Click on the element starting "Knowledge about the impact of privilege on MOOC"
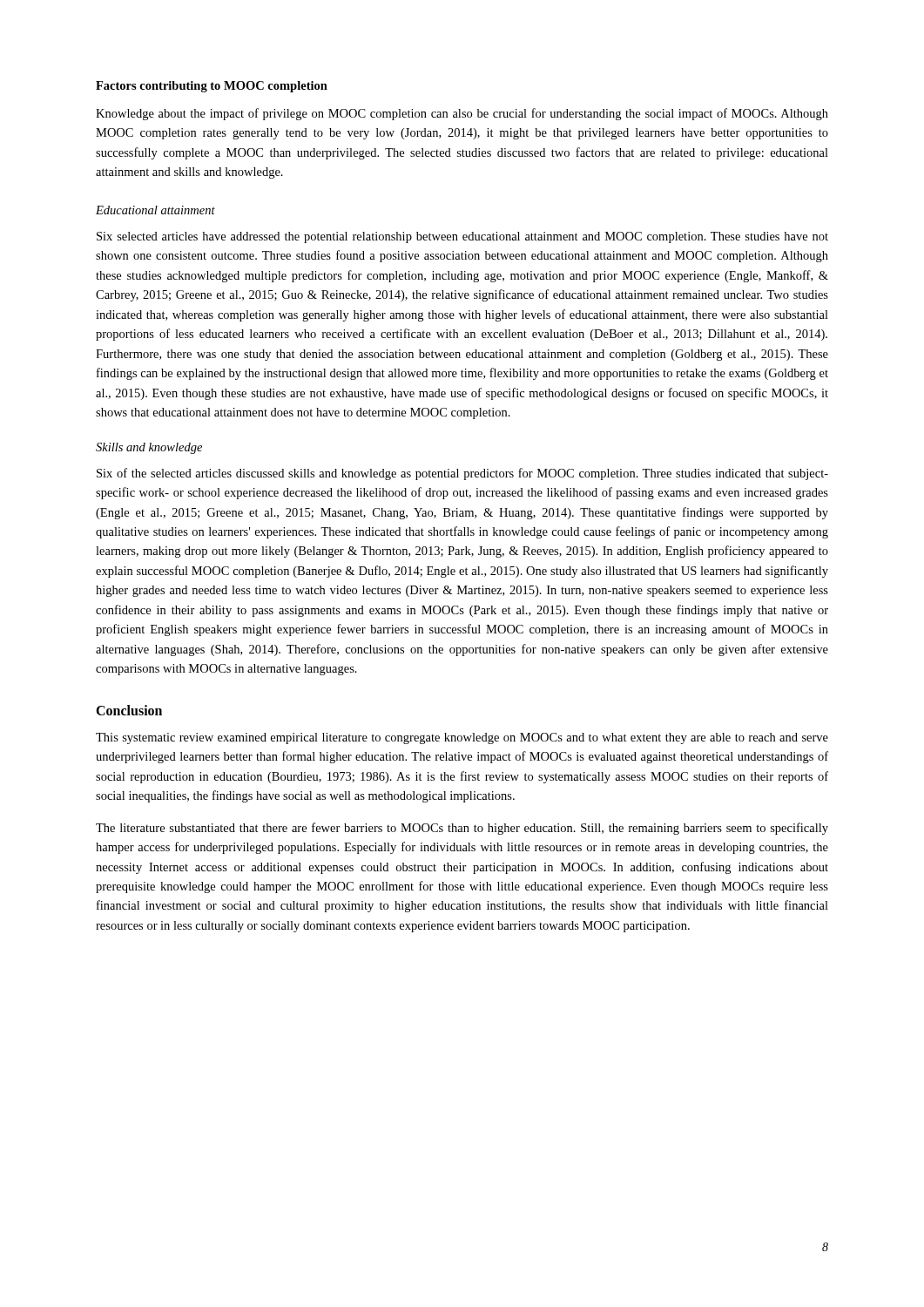Viewport: 924px width, 1307px height. pyautogui.click(x=462, y=143)
